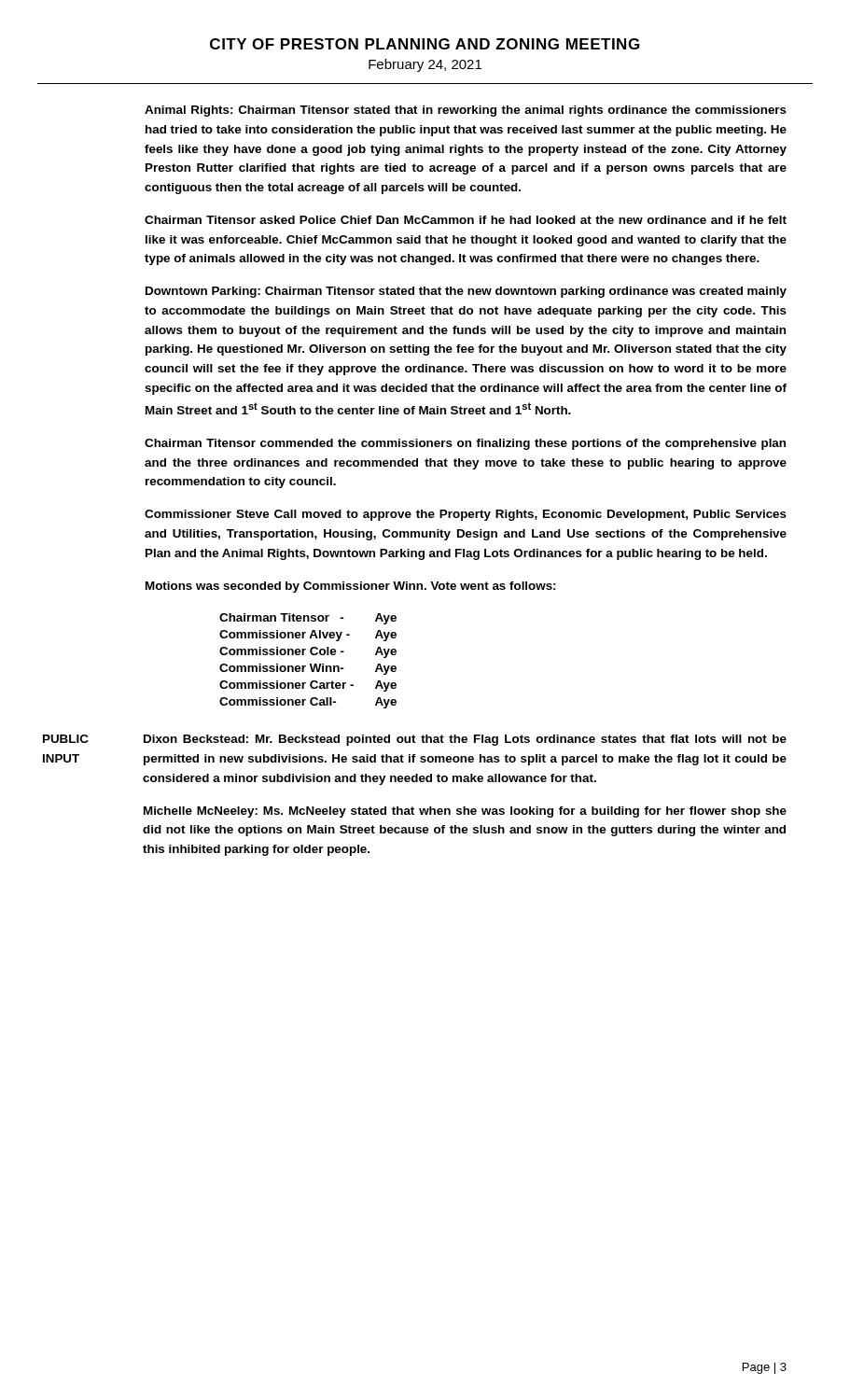Viewport: 850px width, 1400px height.
Task: Select the table that reads "Commissioner Carter -"
Action: (503, 659)
